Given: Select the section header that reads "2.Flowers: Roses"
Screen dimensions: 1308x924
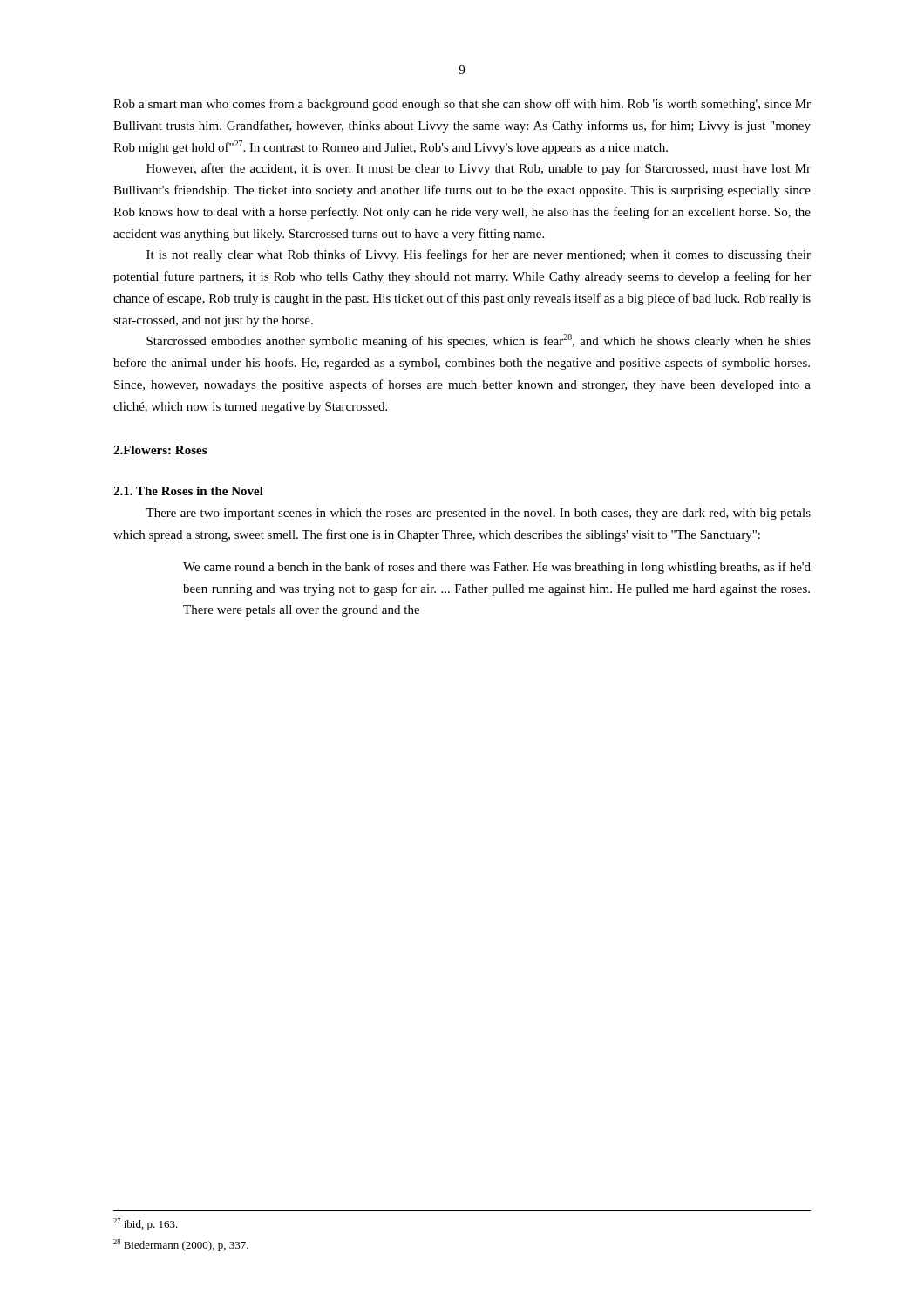Looking at the screenshot, I should pyautogui.click(x=160, y=450).
